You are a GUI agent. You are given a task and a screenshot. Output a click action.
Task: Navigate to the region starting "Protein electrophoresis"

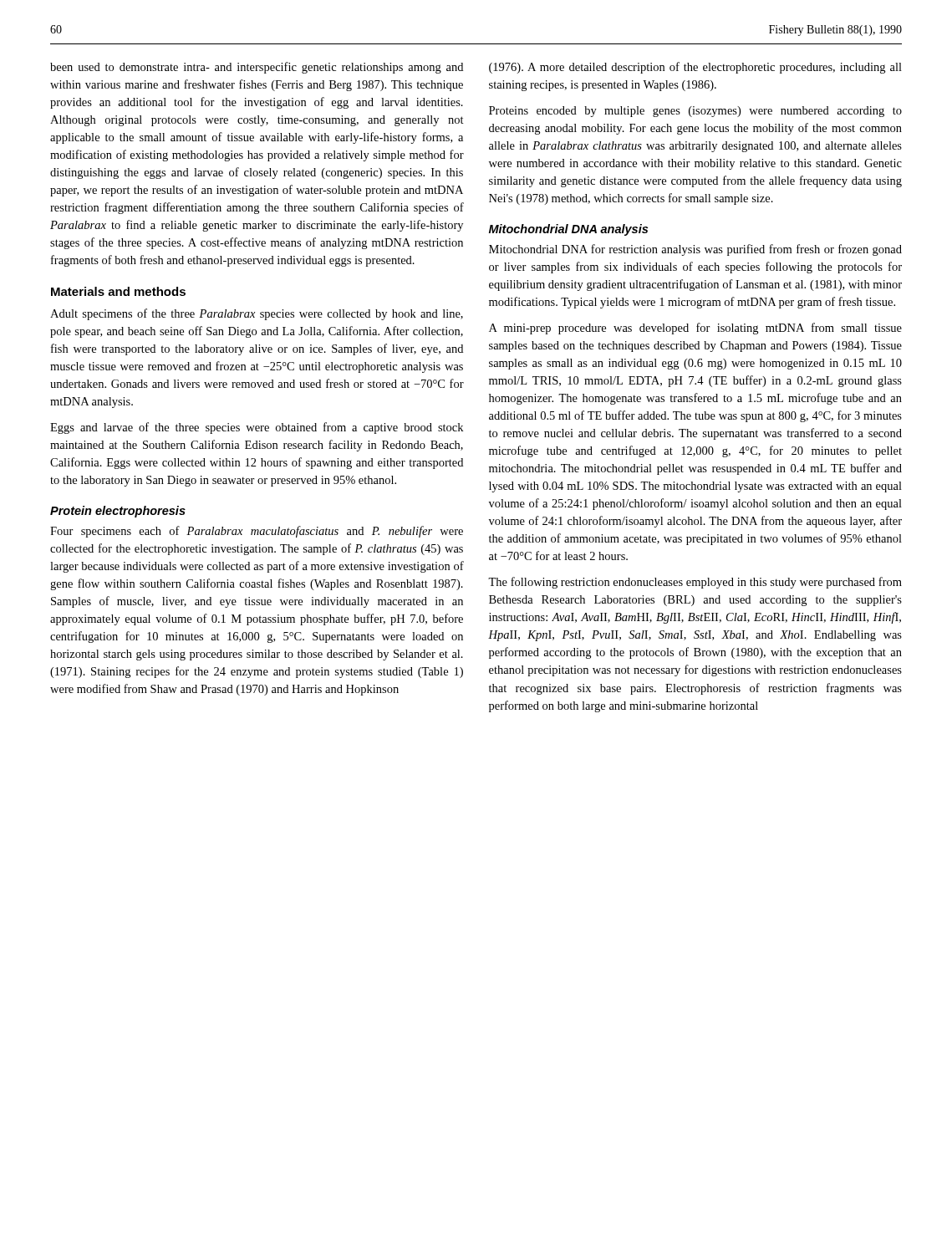118,511
